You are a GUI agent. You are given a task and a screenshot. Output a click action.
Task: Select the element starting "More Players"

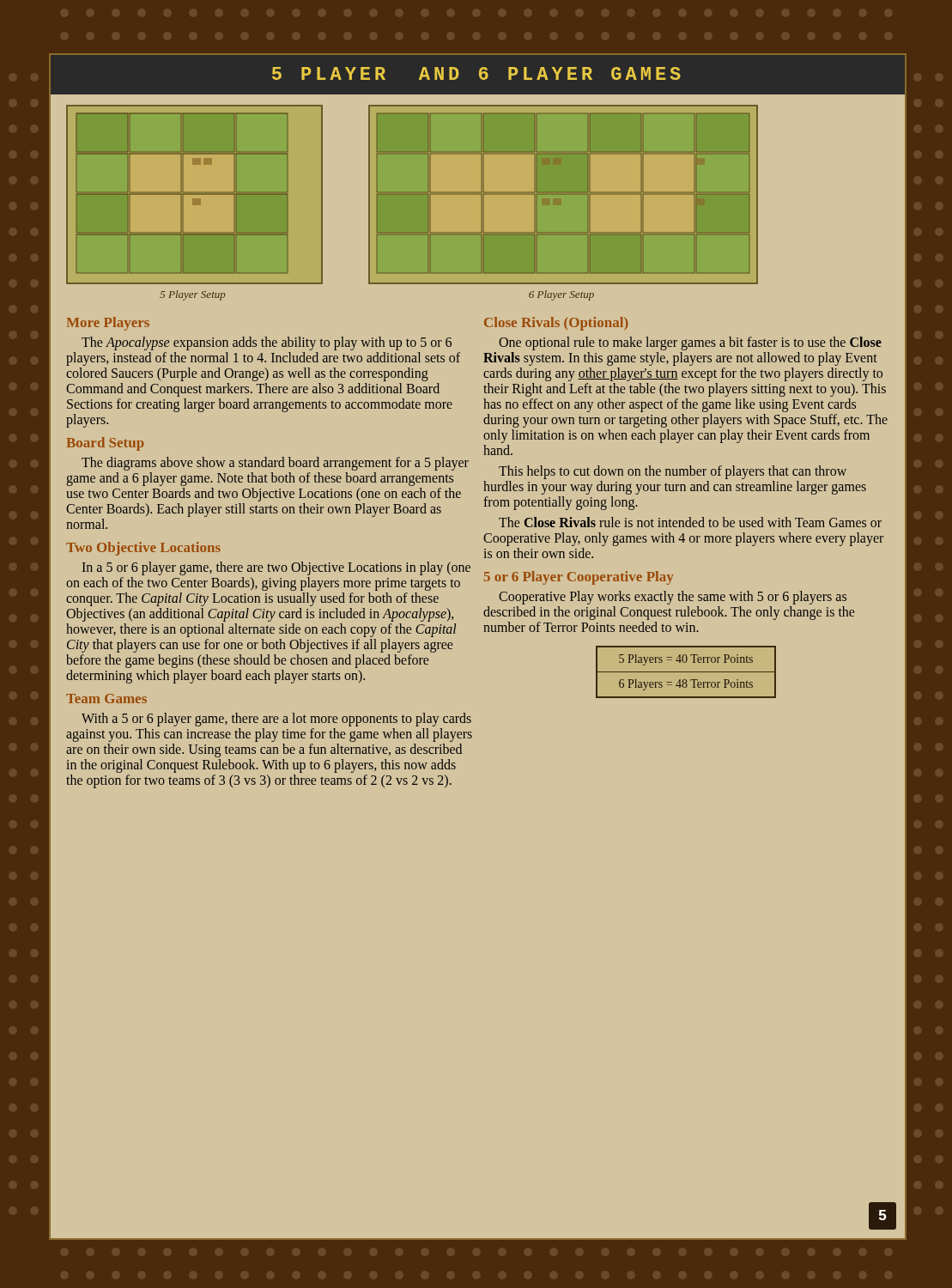(108, 324)
